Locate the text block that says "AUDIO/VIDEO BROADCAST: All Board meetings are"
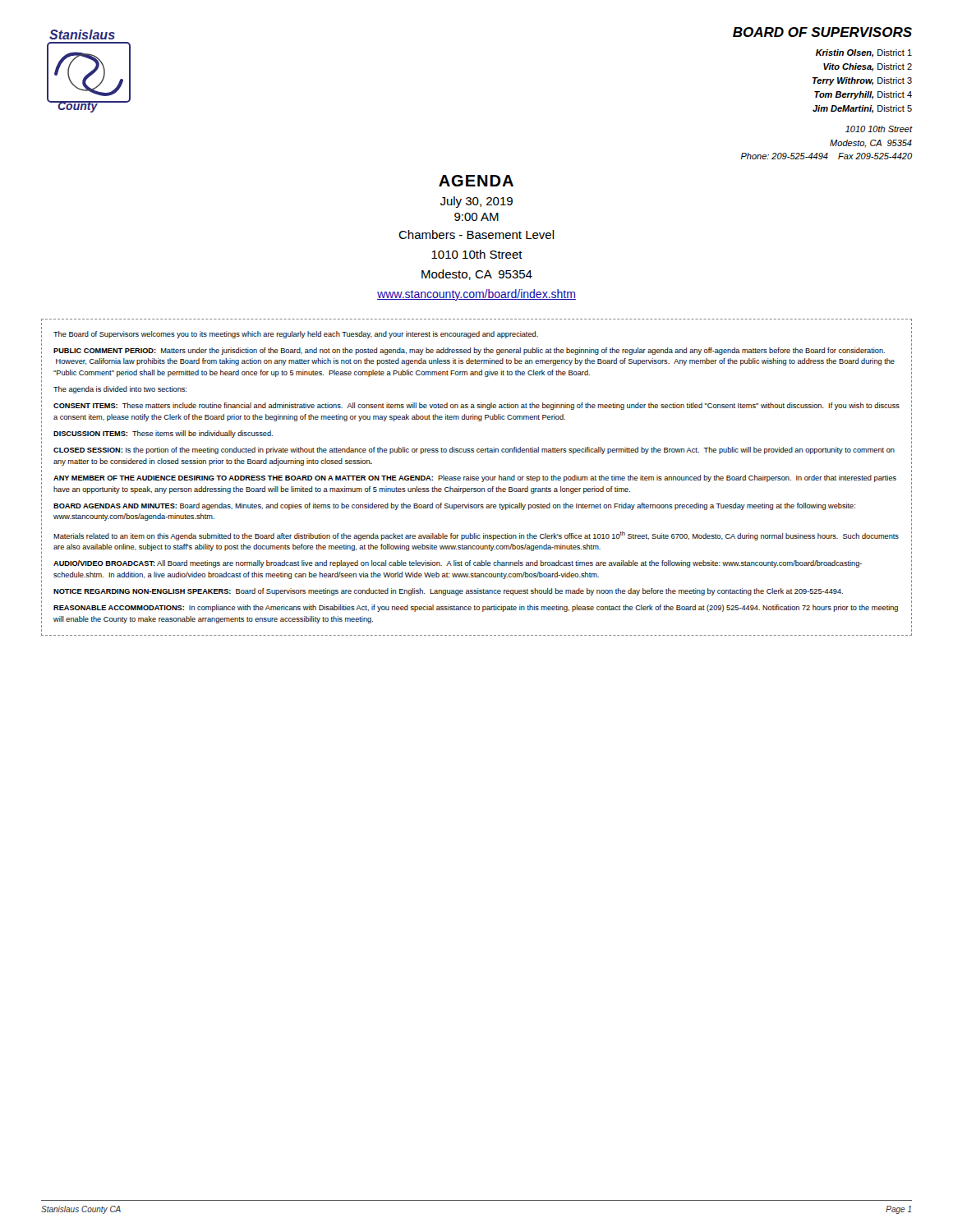953x1232 pixels. pos(458,569)
